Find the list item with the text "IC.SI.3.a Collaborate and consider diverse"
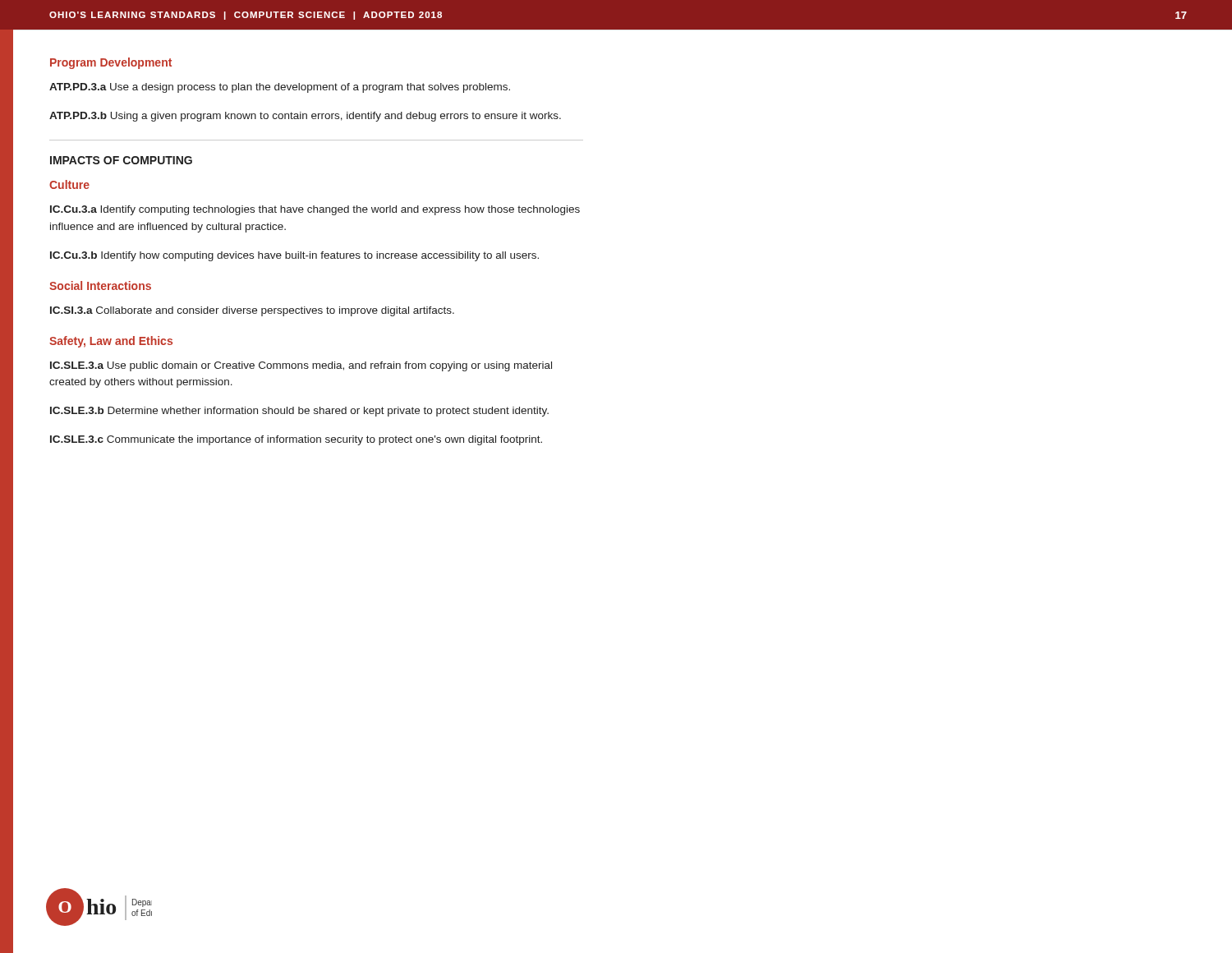 (x=252, y=310)
